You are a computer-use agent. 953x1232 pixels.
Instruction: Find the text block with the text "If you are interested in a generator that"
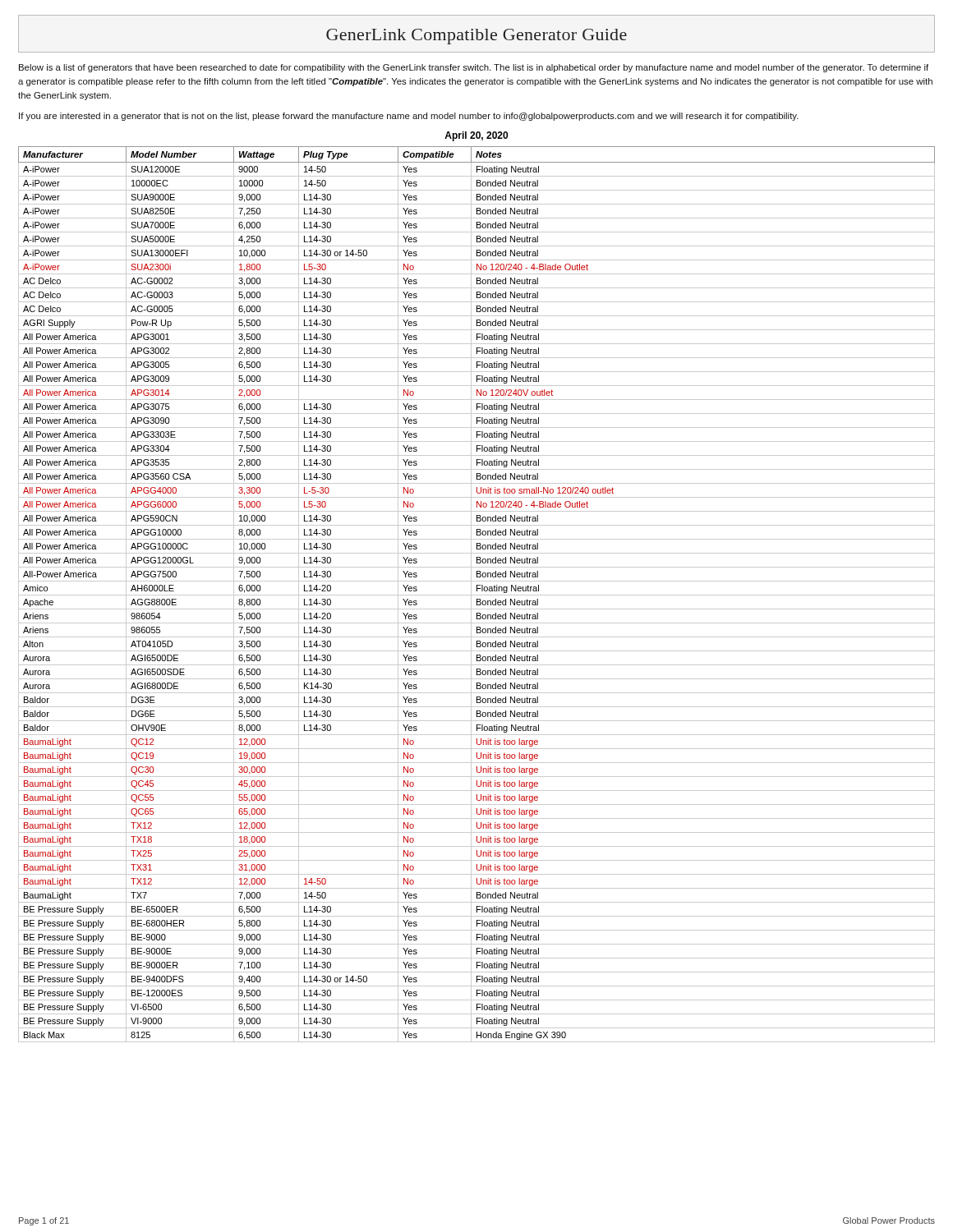408,116
